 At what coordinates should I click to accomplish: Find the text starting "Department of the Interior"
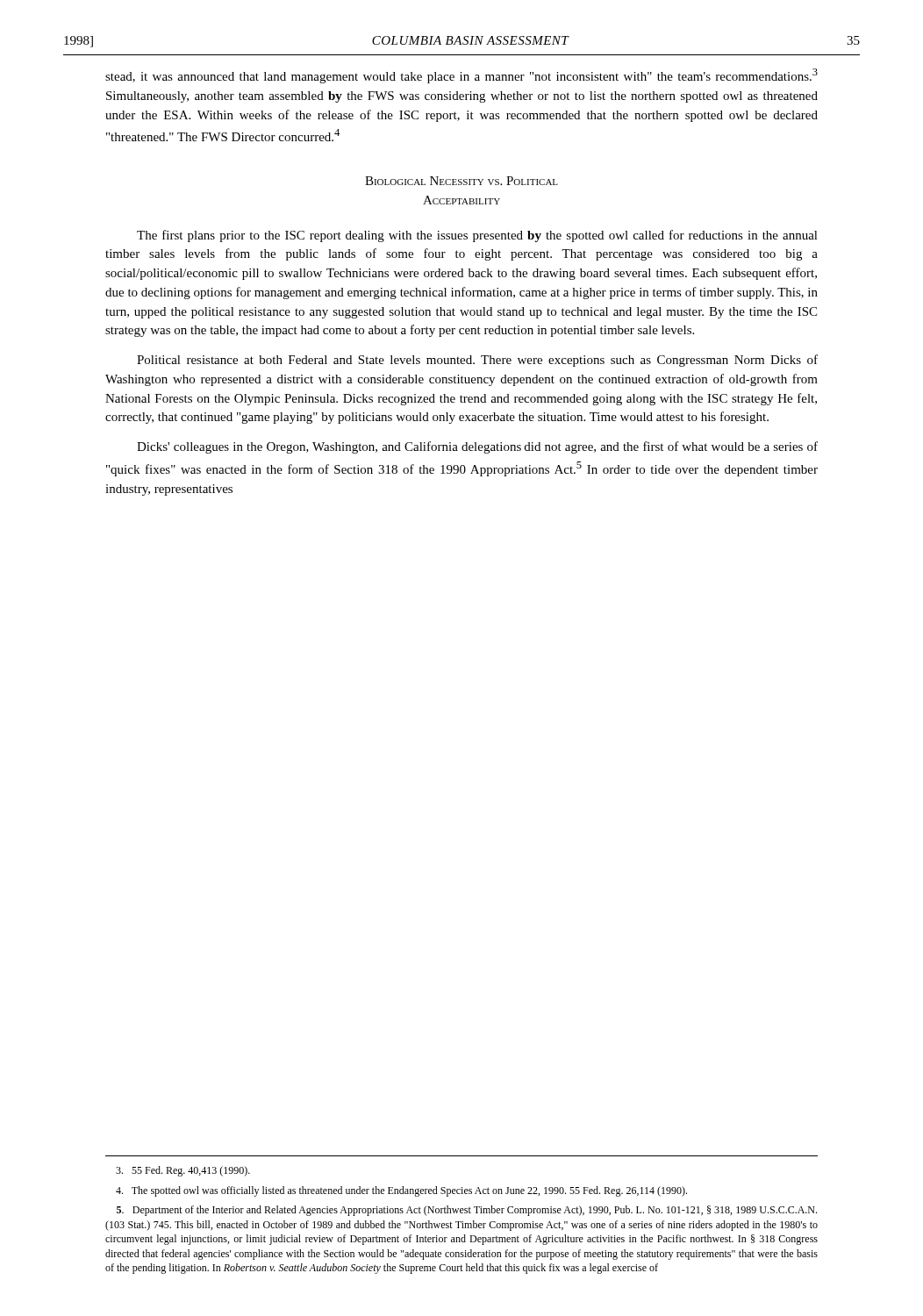point(462,1239)
